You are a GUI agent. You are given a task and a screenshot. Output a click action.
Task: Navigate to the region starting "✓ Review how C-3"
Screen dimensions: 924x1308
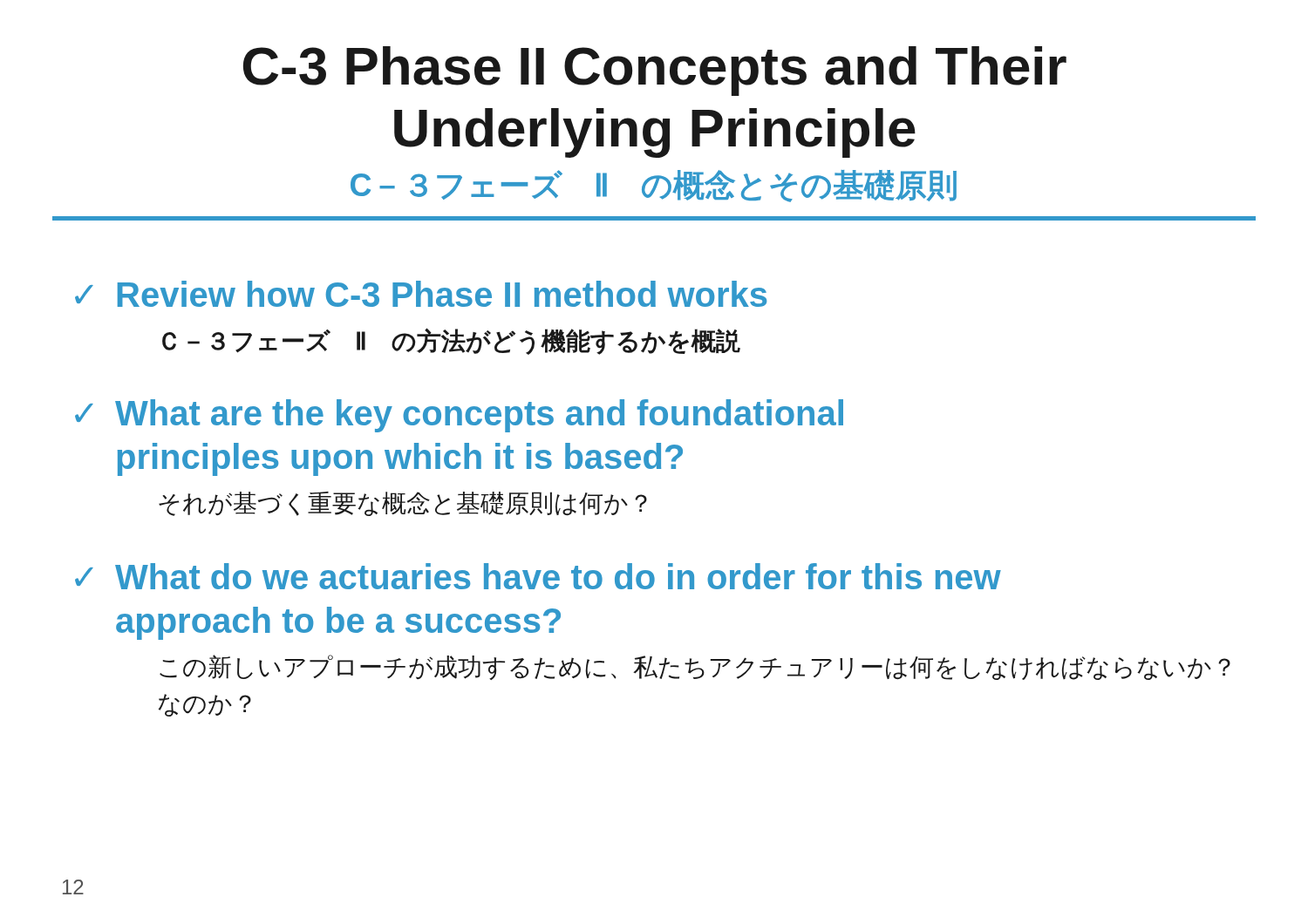[419, 294]
